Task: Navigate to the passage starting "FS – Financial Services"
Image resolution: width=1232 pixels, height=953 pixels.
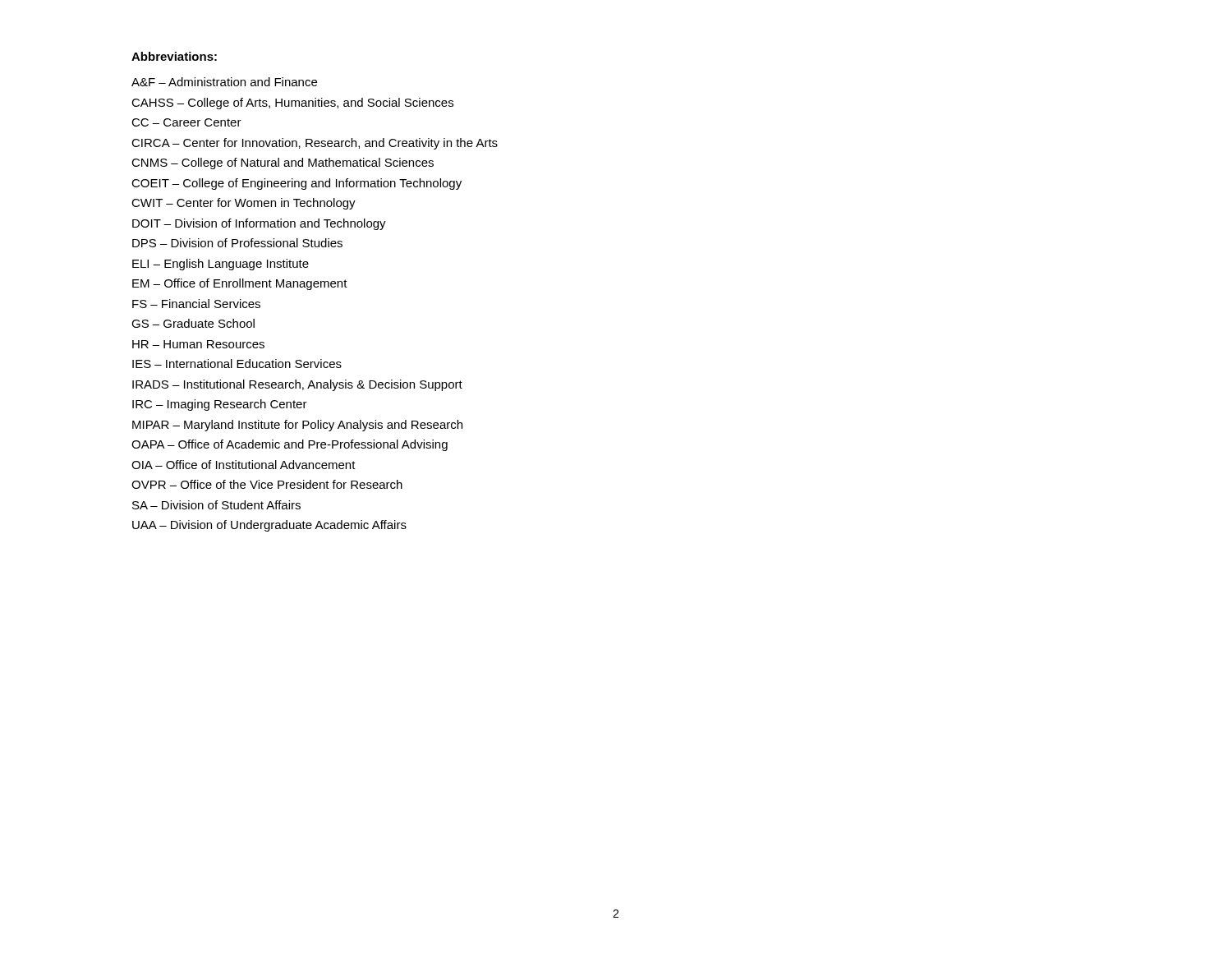Action: 196,303
